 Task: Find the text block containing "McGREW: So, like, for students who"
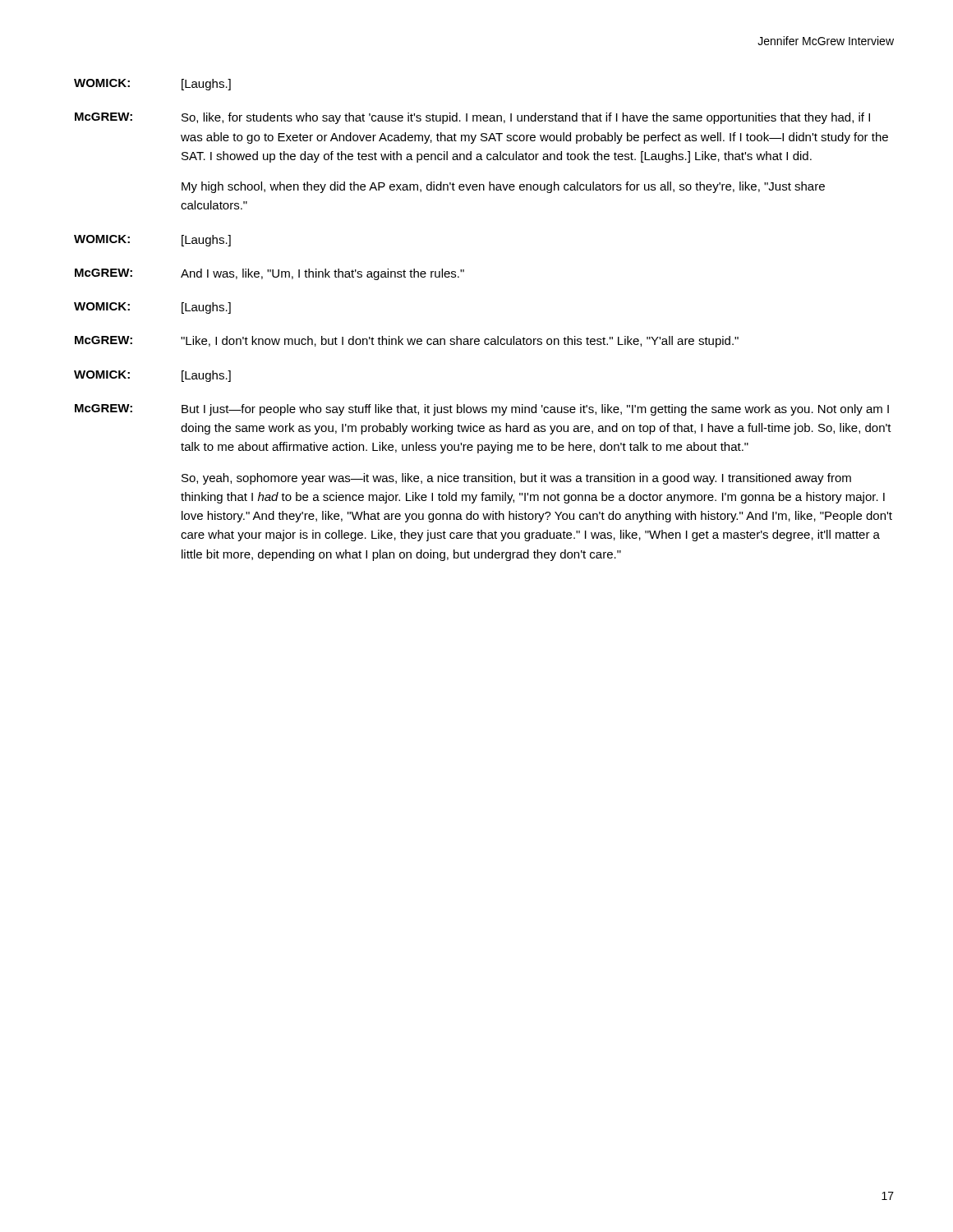click(x=484, y=161)
